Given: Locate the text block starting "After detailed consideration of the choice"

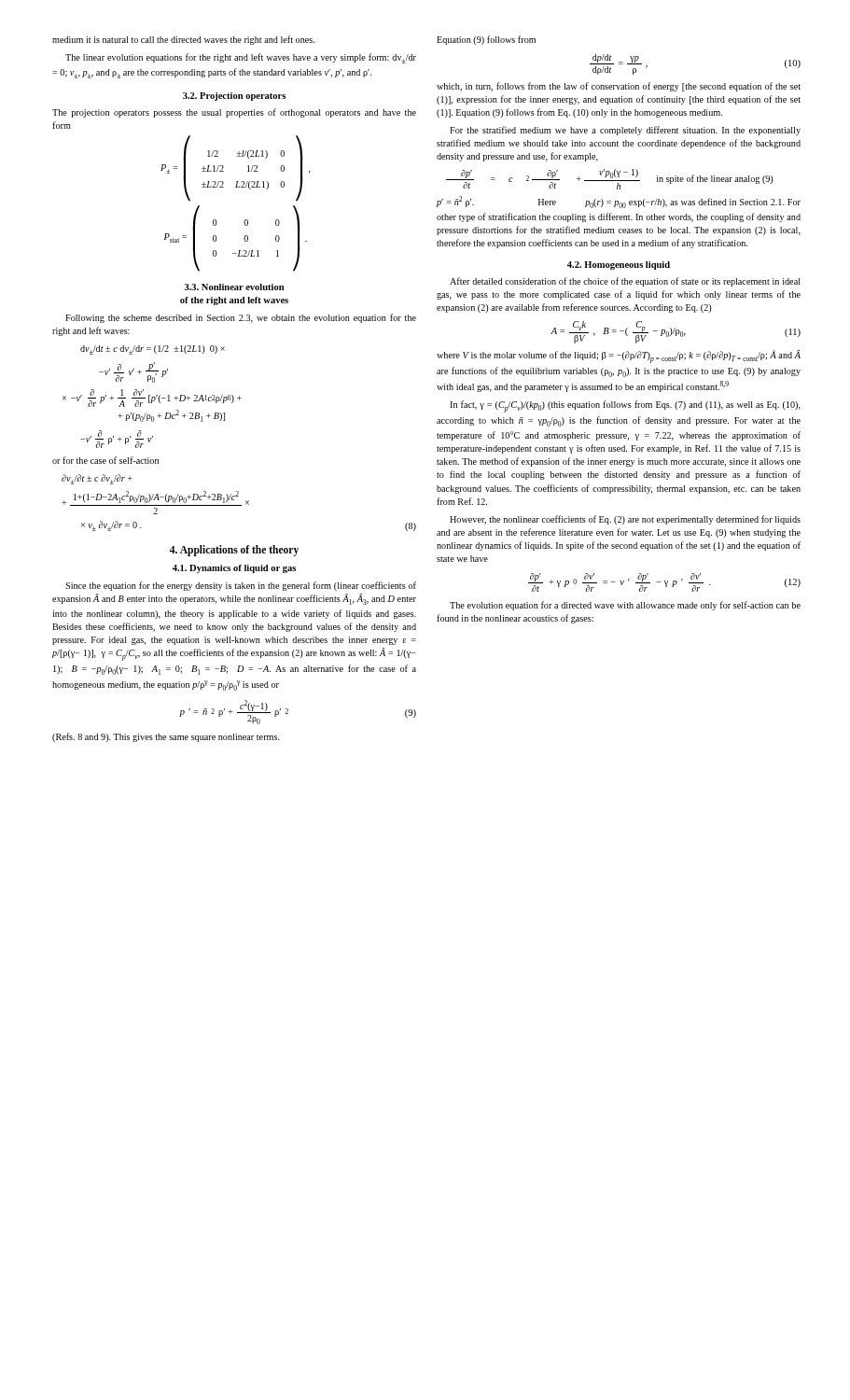Looking at the screenshot, I should (619, 295).
